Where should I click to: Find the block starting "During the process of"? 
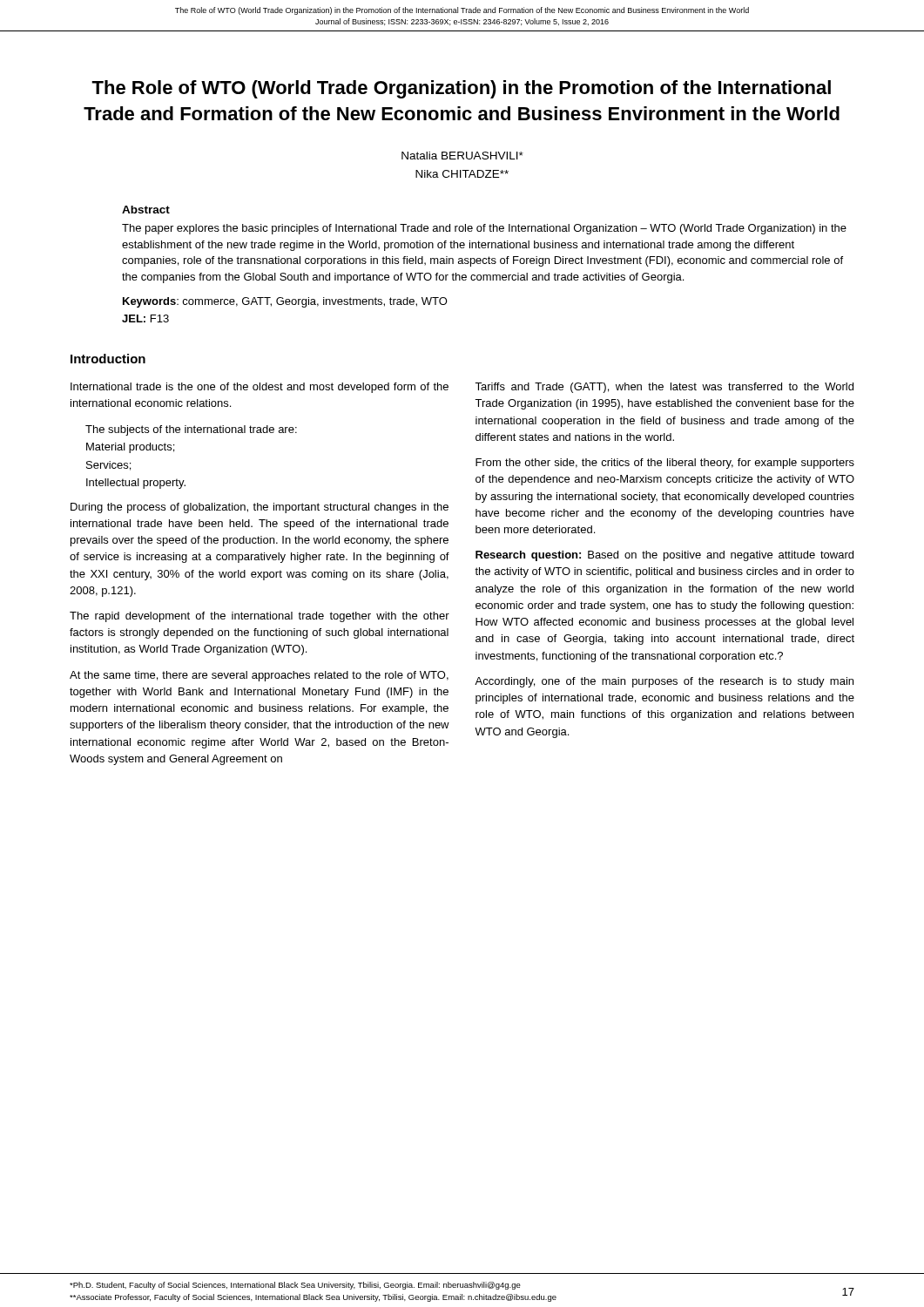pyautogui.click(x=259, y=548)
